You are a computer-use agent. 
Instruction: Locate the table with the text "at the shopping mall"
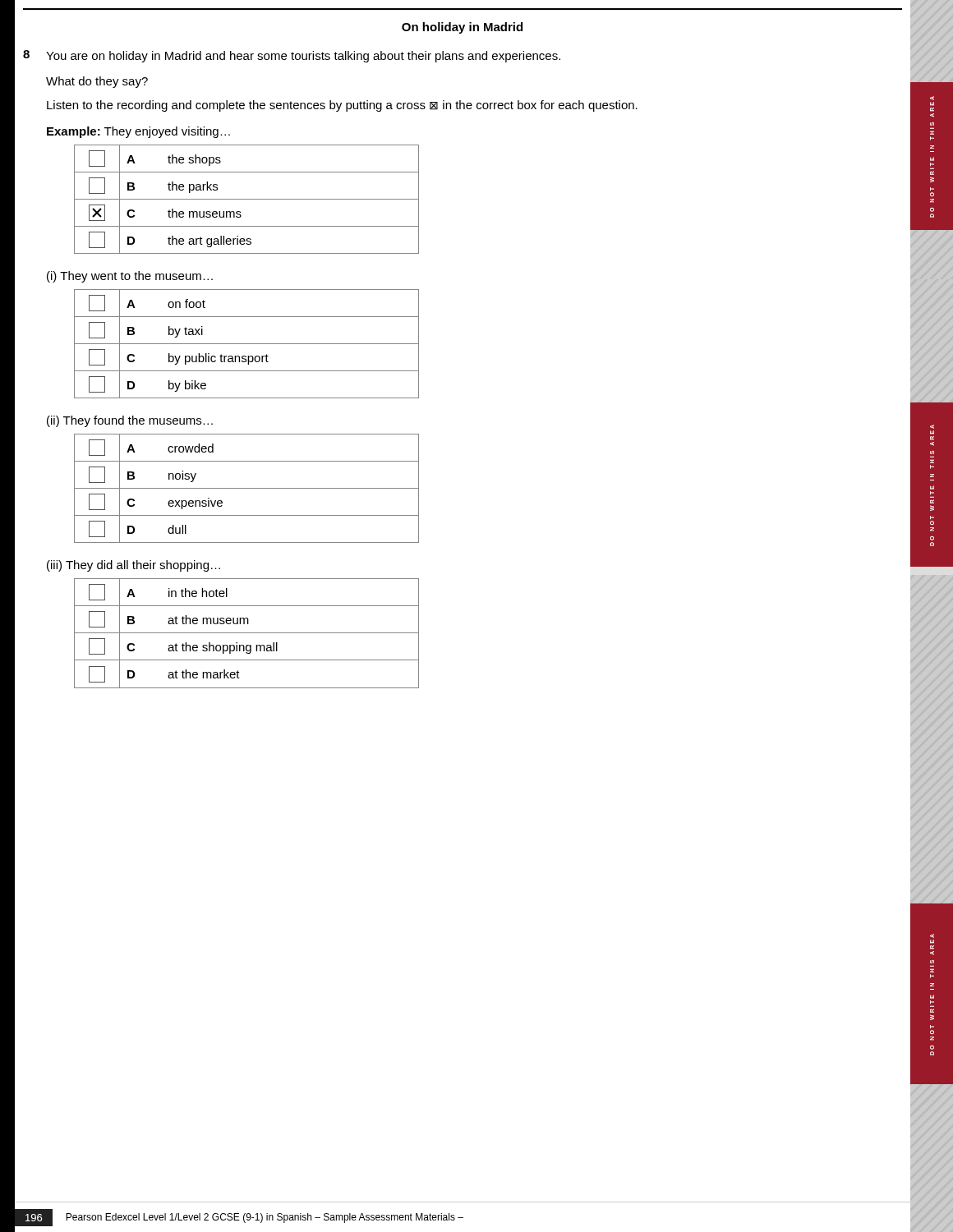pos(488,633)
